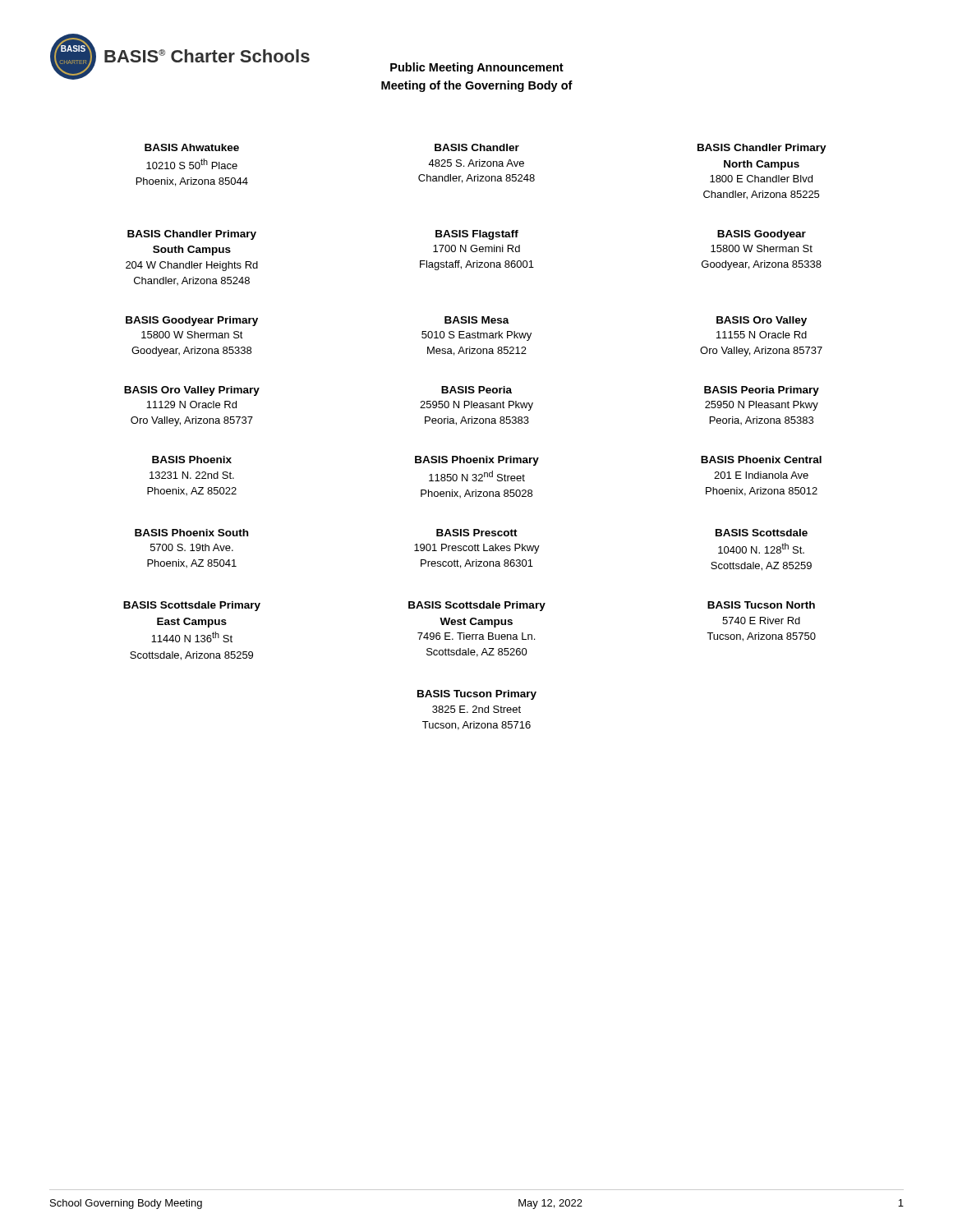This screenshot has height=1232, width=953.
Task: Locate the block of text that opens with "BASIS Tucson North 5740 E River Rd Tucson,"
Action: point(761,621)
